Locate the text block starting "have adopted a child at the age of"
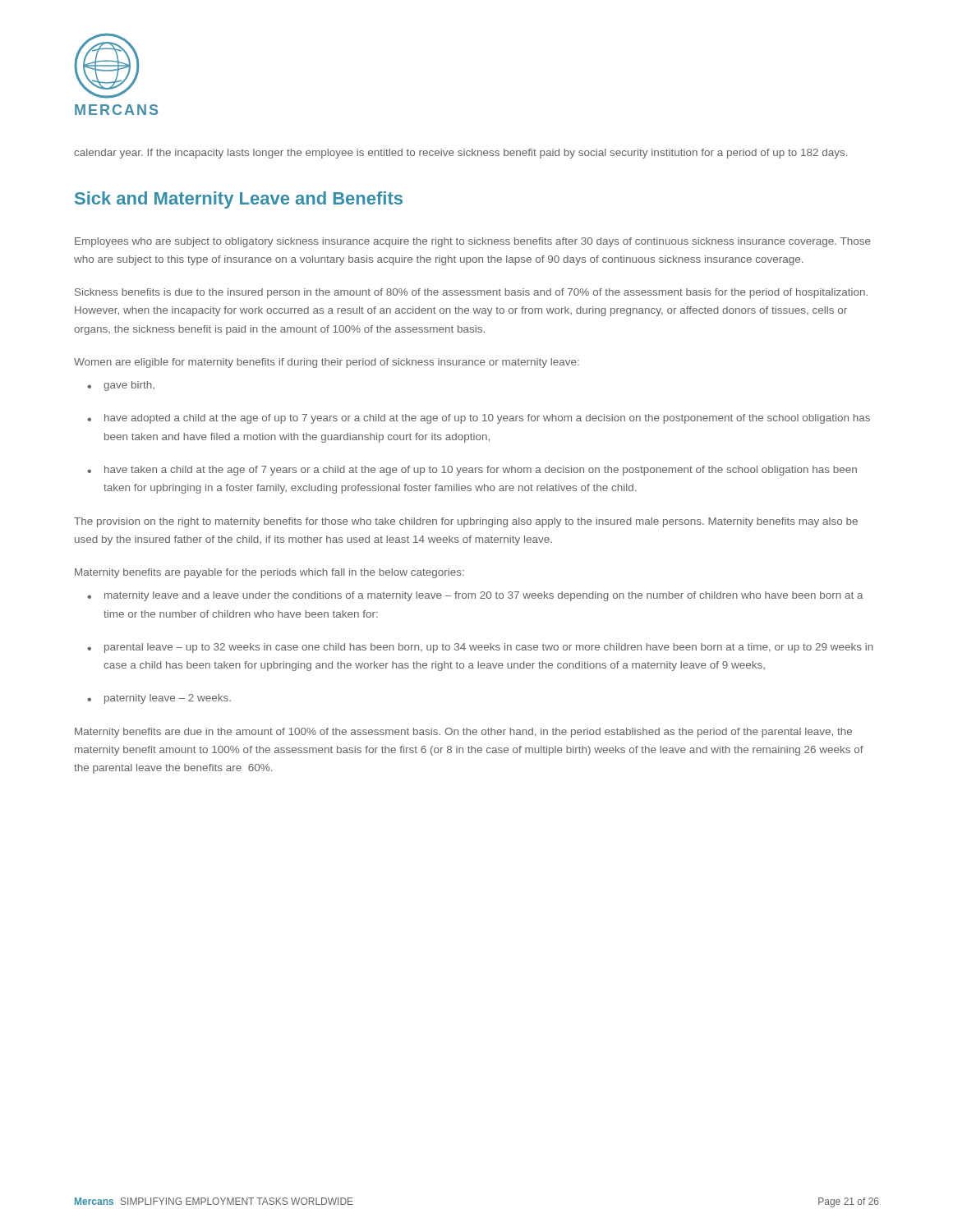 476,428
